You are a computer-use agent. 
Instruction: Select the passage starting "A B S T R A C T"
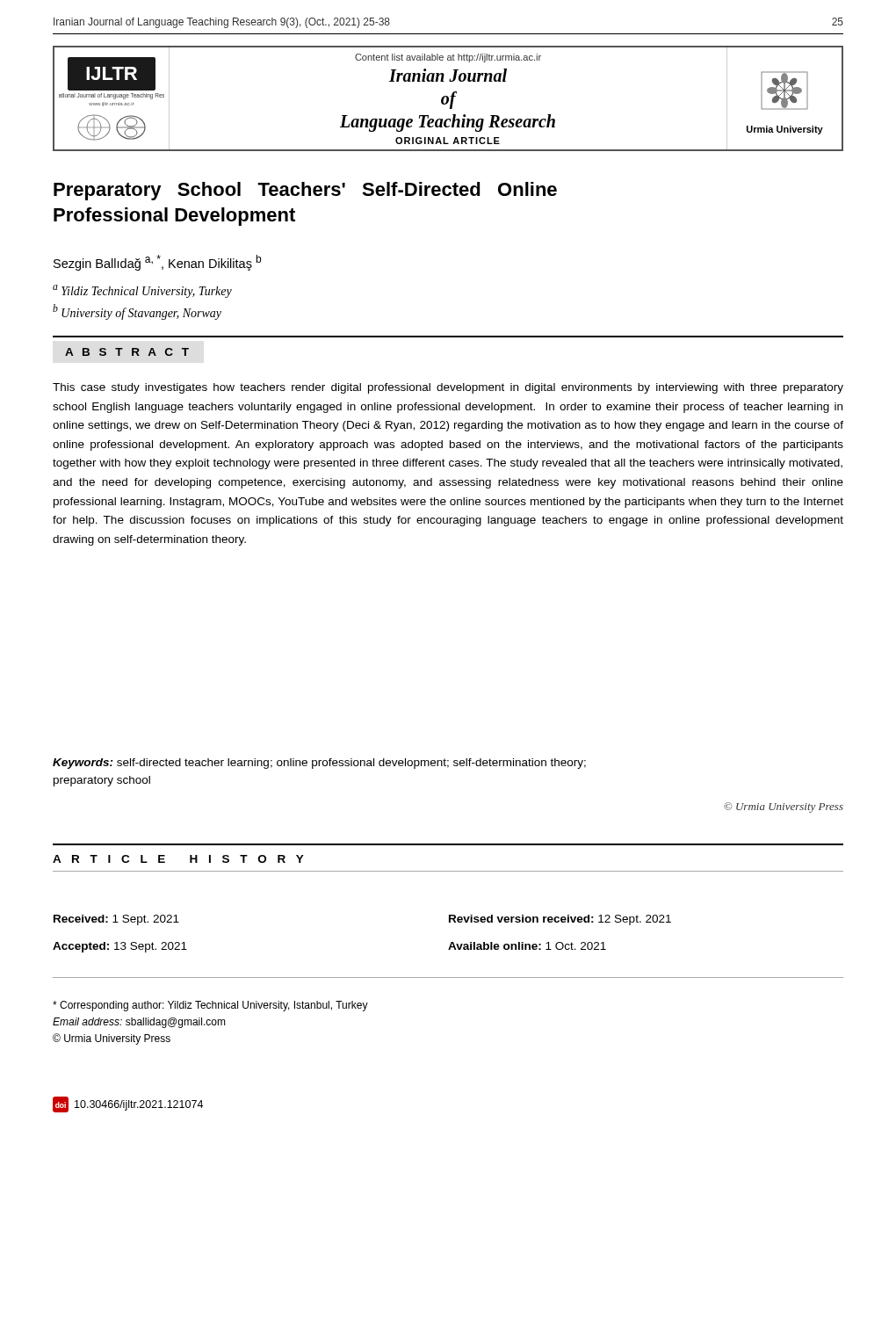coord(128,352)
